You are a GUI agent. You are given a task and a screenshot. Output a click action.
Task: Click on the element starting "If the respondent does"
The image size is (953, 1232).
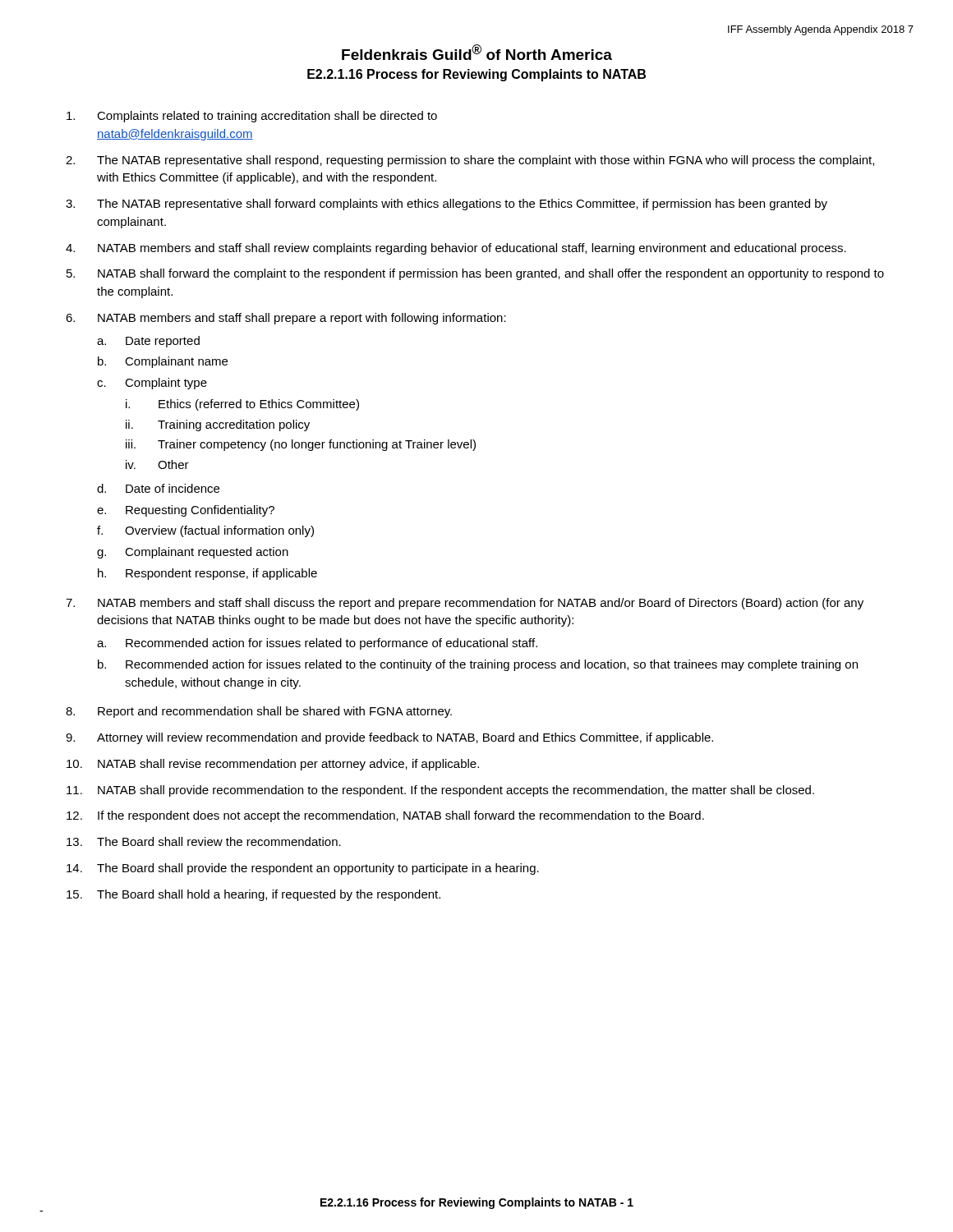click(496, 816)
